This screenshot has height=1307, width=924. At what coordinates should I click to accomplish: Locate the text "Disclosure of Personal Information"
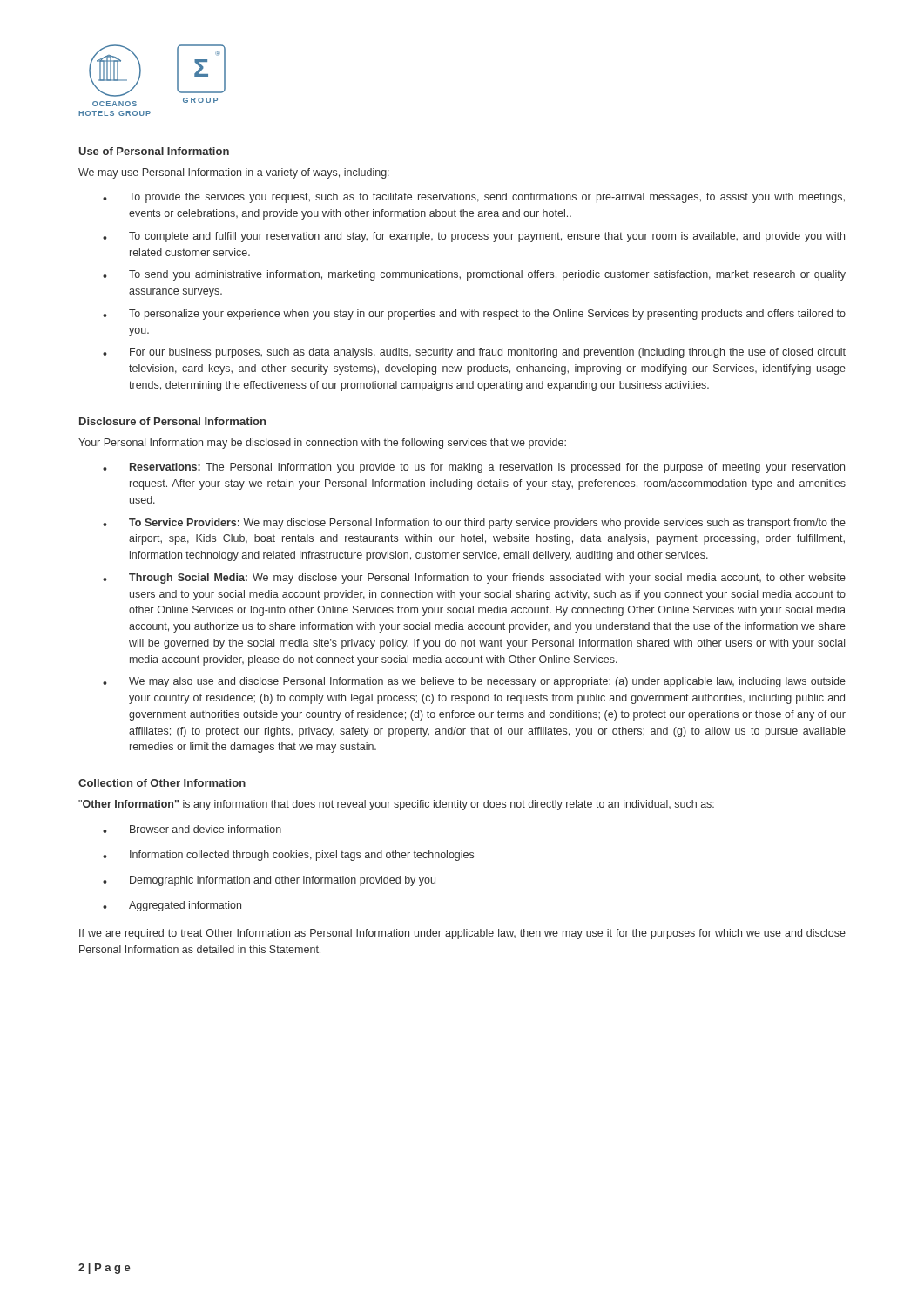point(172,421)
